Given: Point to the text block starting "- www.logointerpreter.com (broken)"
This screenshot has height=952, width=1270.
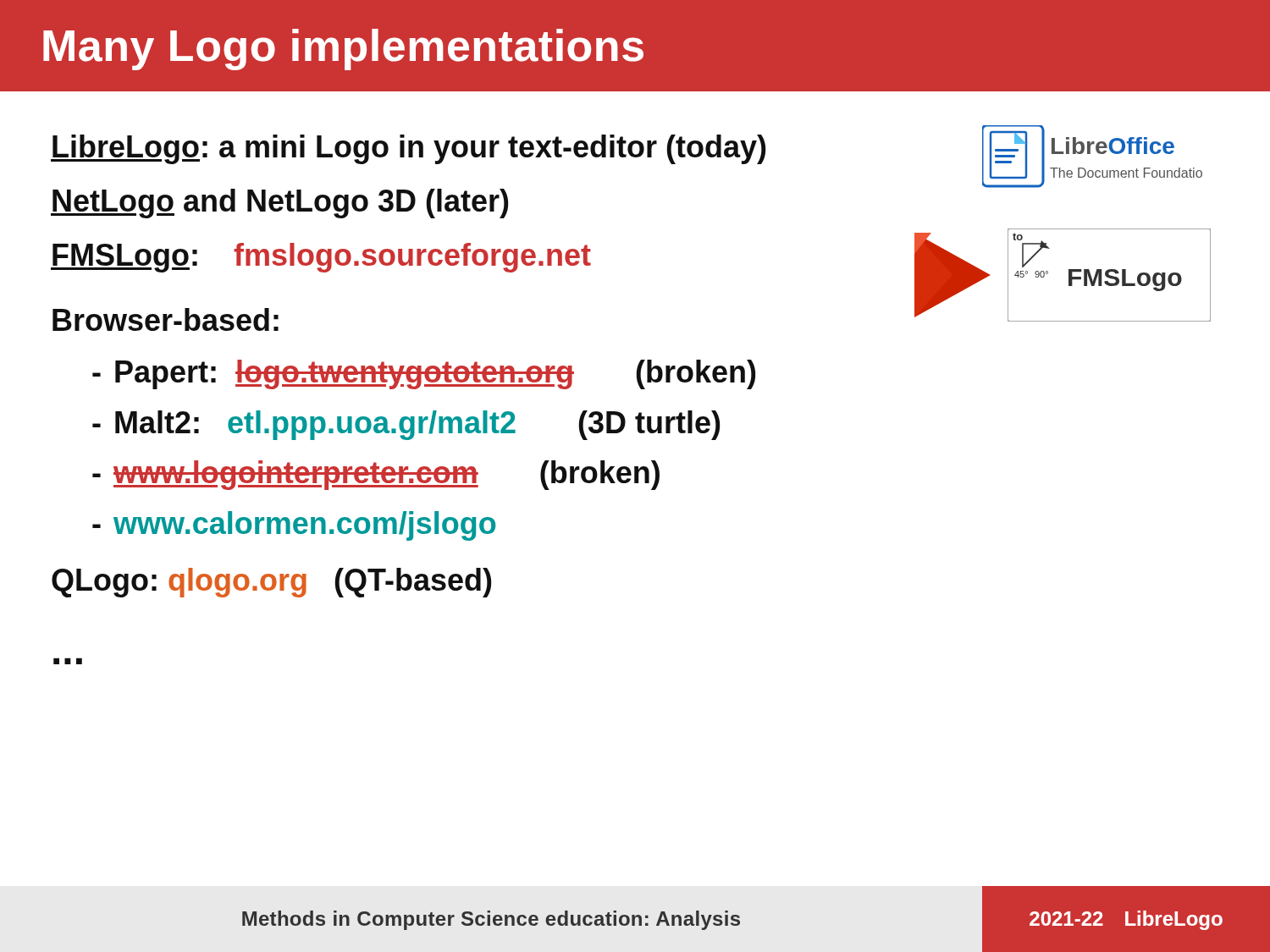Looking at the screenshot, I should pyautogui.click(x=376, y=473).
